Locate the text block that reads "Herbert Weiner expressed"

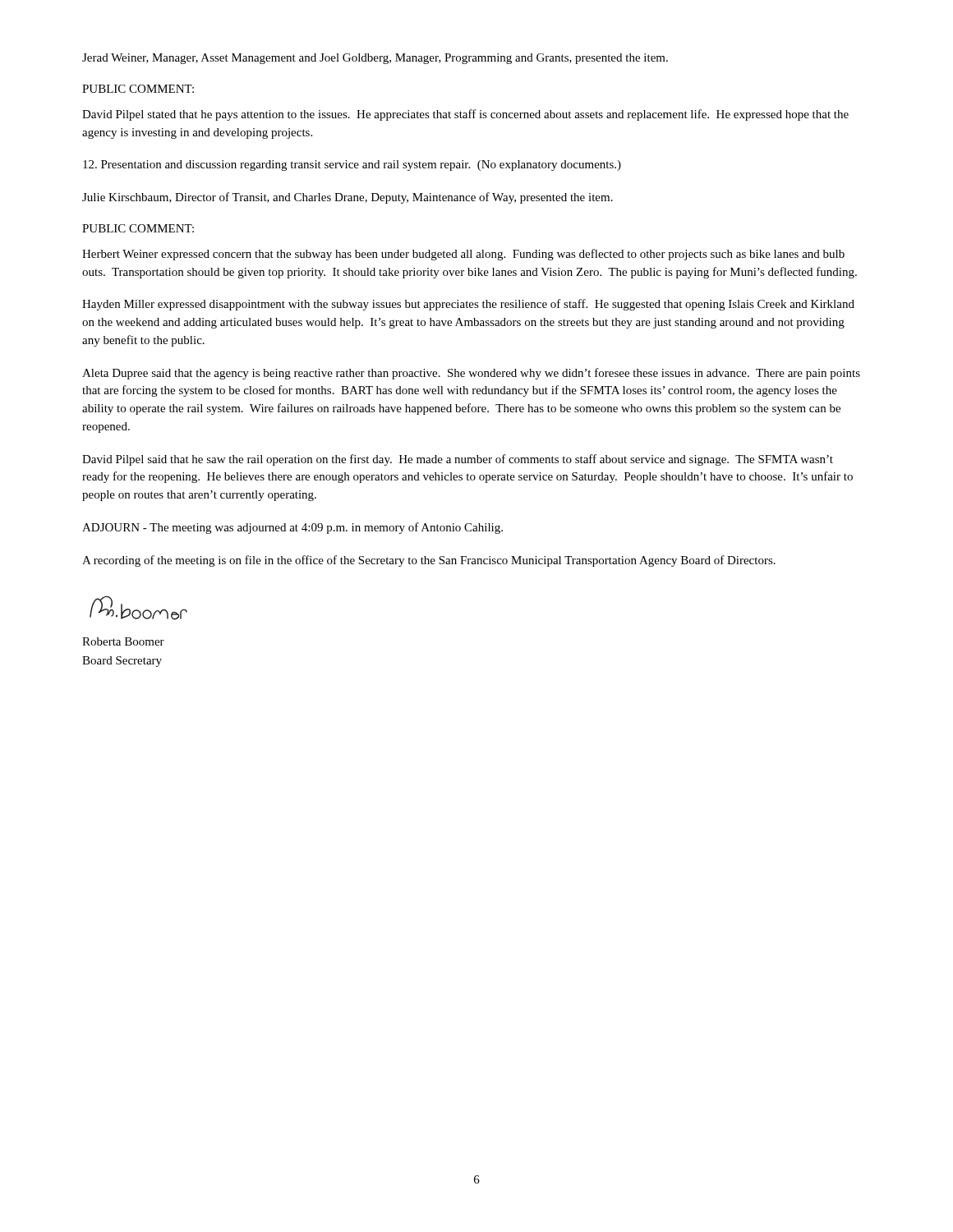pyautogui.click(x=470, y=263)
